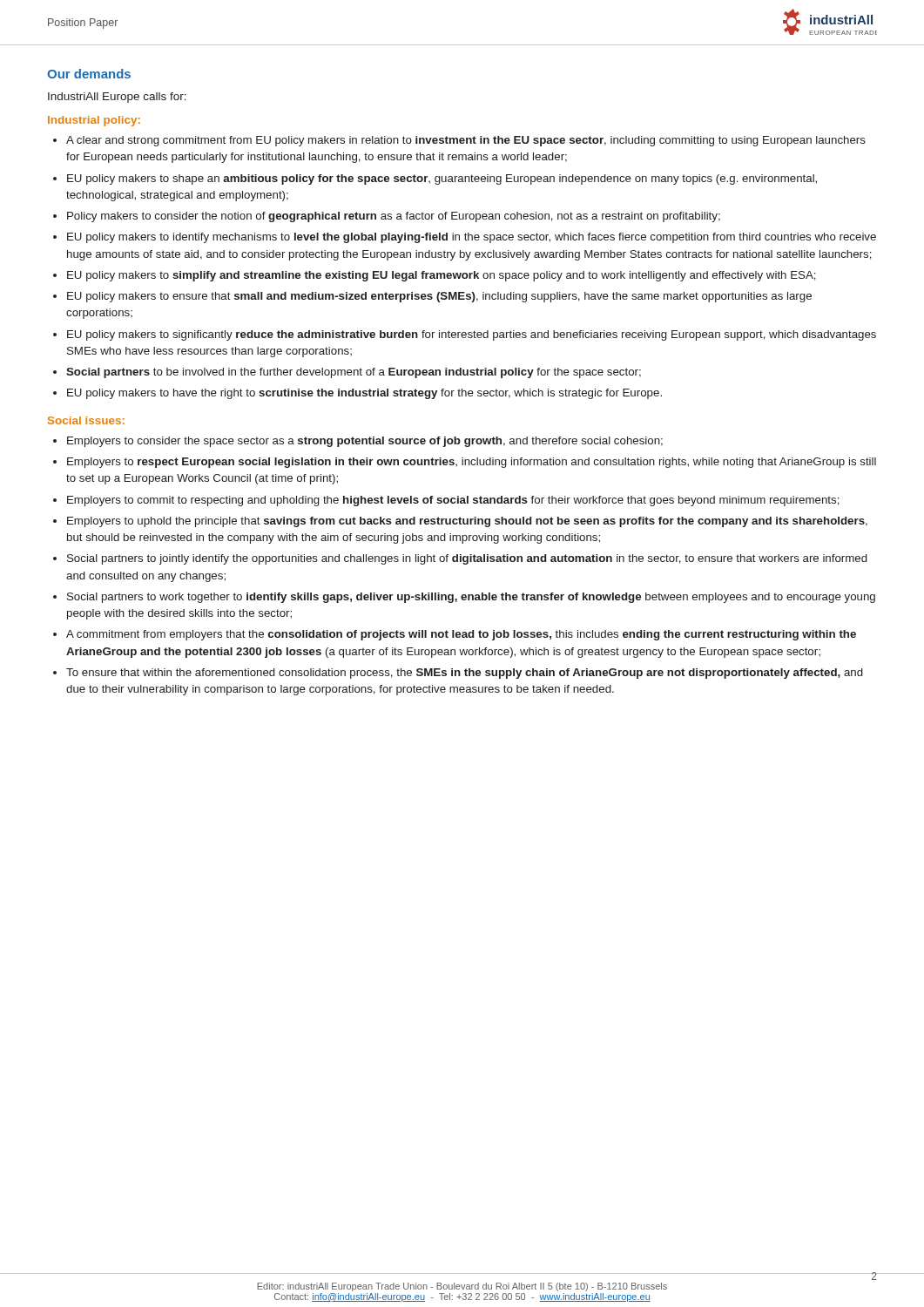
Task: Select the list item with the text "Employers to commit to respecting and upholding"
Action: [x=453, y=499]
